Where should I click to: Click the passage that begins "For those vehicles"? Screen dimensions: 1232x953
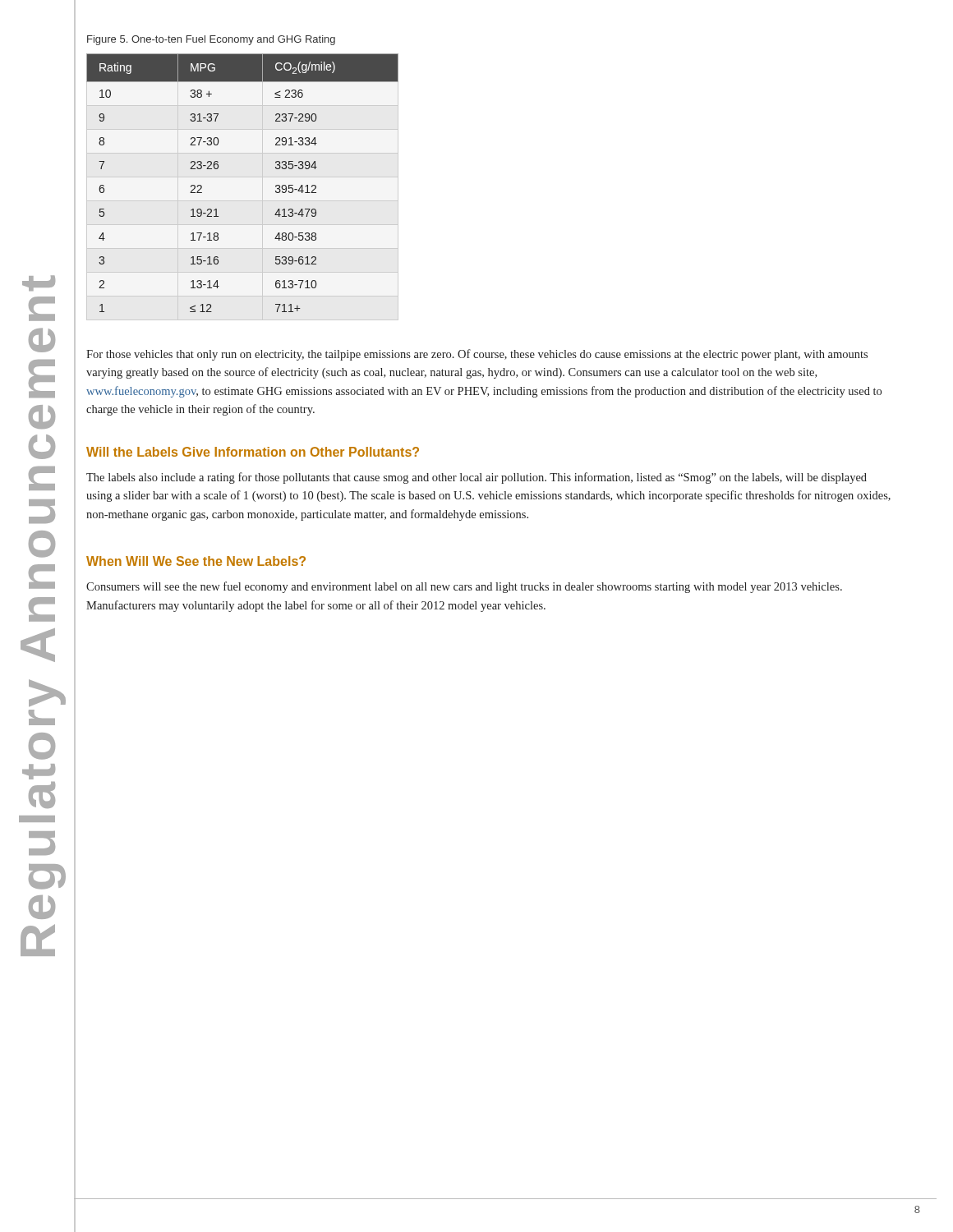coord(484,382)
